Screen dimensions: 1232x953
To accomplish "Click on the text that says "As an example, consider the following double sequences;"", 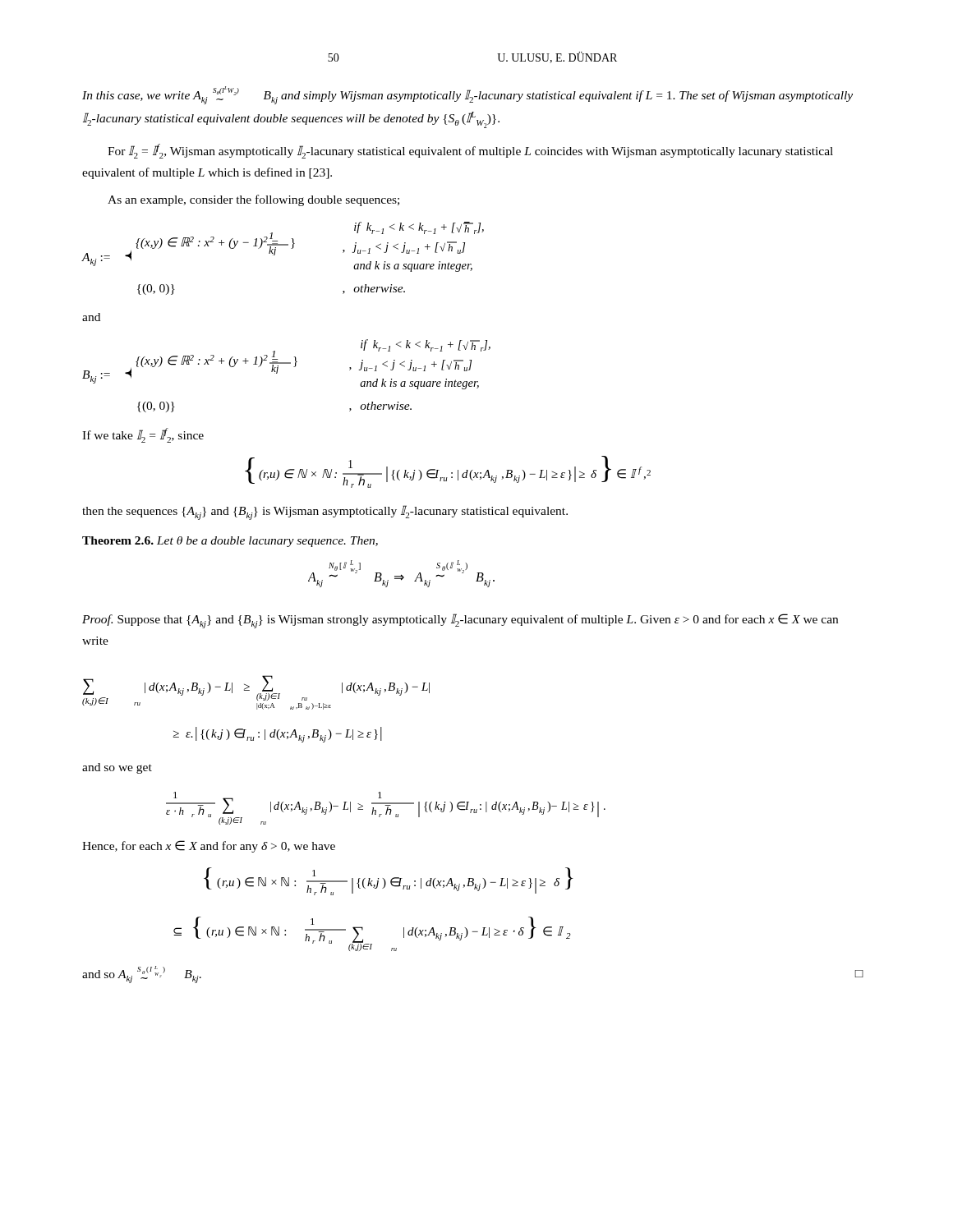I will tap(241, 199).
